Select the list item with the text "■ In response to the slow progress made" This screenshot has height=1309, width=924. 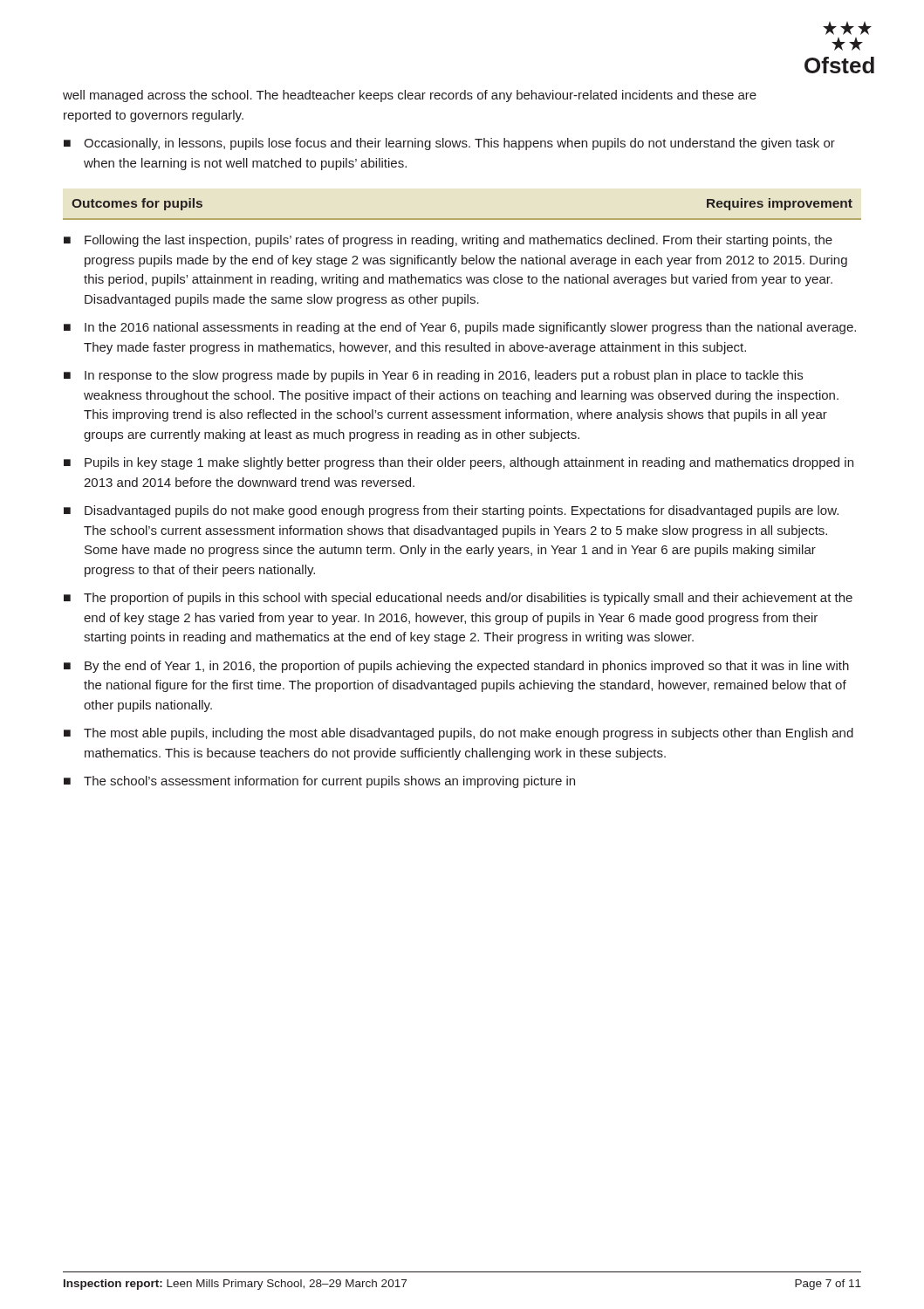click(x=462, y=405)
